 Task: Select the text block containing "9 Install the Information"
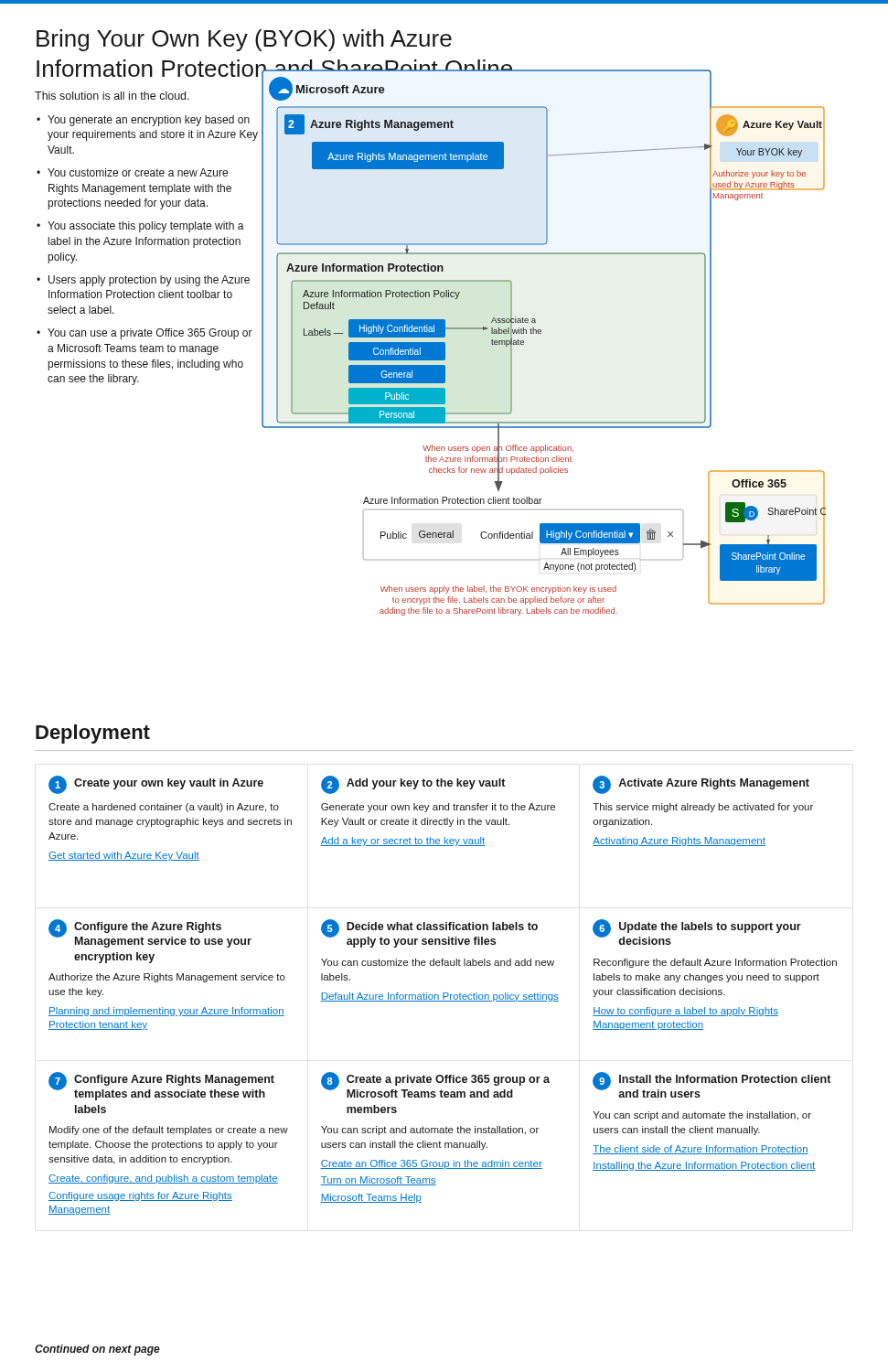[716, 1123]
